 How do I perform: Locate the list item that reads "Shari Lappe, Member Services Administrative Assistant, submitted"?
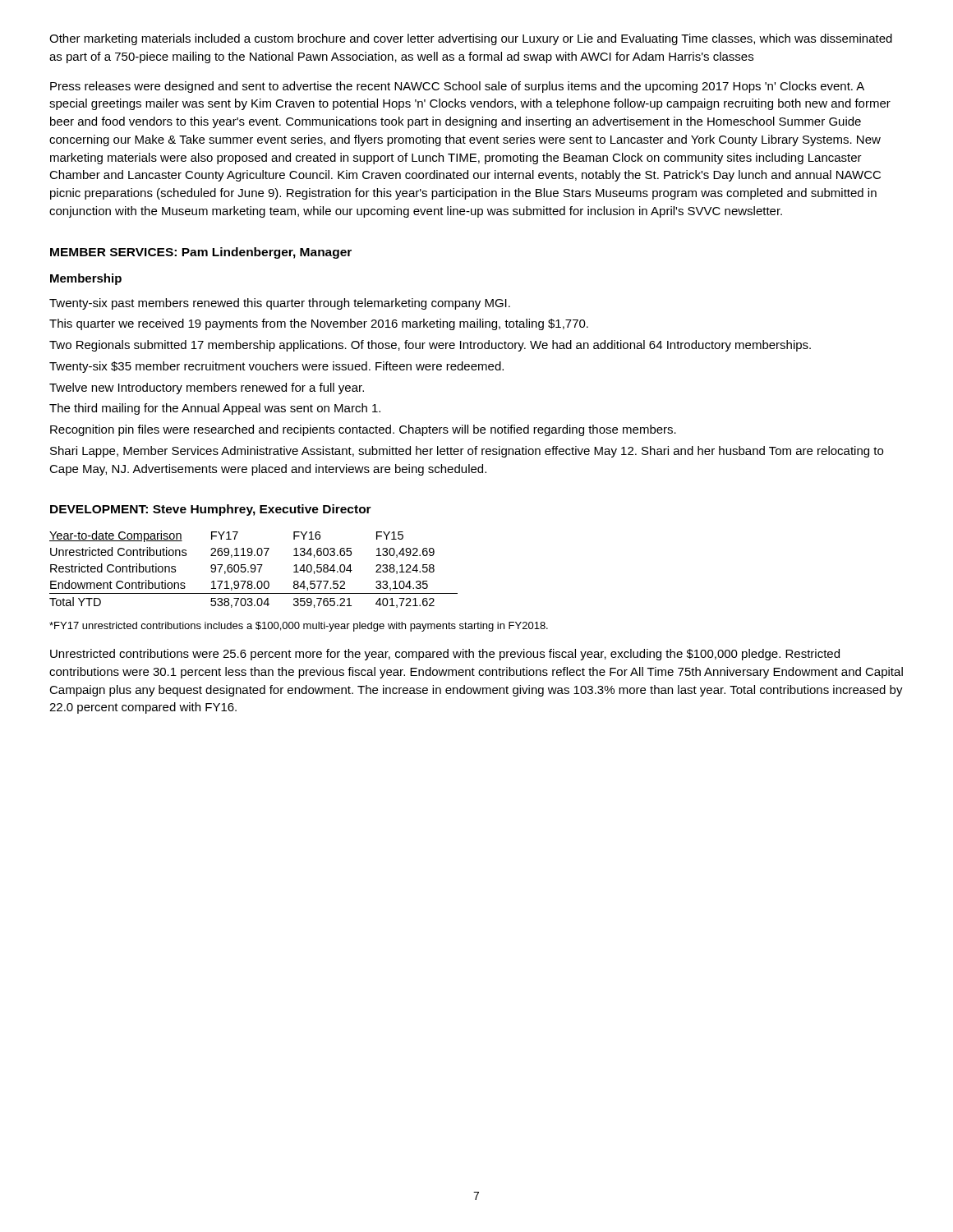[476, 460]
